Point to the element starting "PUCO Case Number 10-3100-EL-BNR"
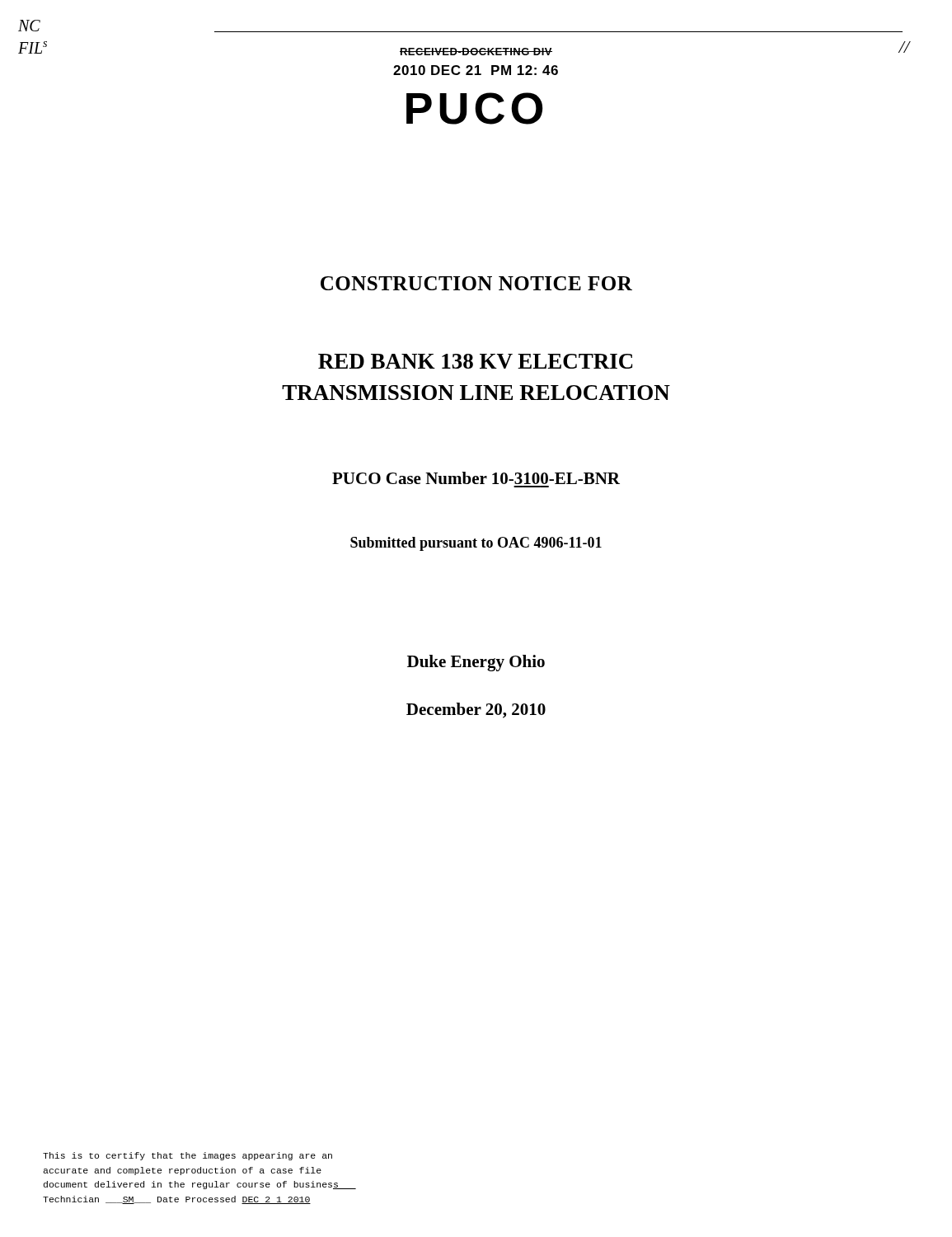The height and width of the screenshot is (1237, 952). 476,478
